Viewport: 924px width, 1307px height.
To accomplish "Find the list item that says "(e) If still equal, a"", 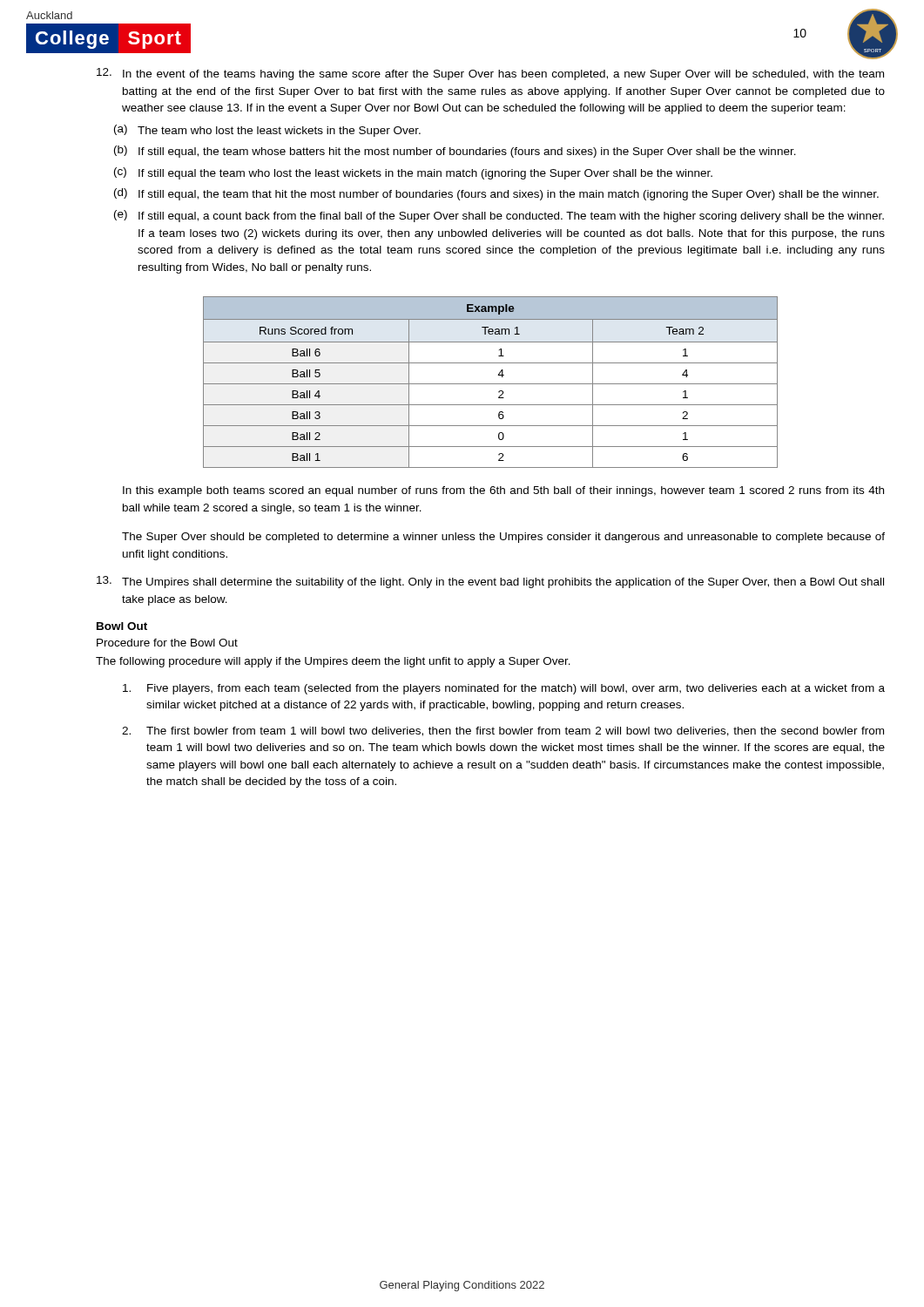I will click(499, 241).
